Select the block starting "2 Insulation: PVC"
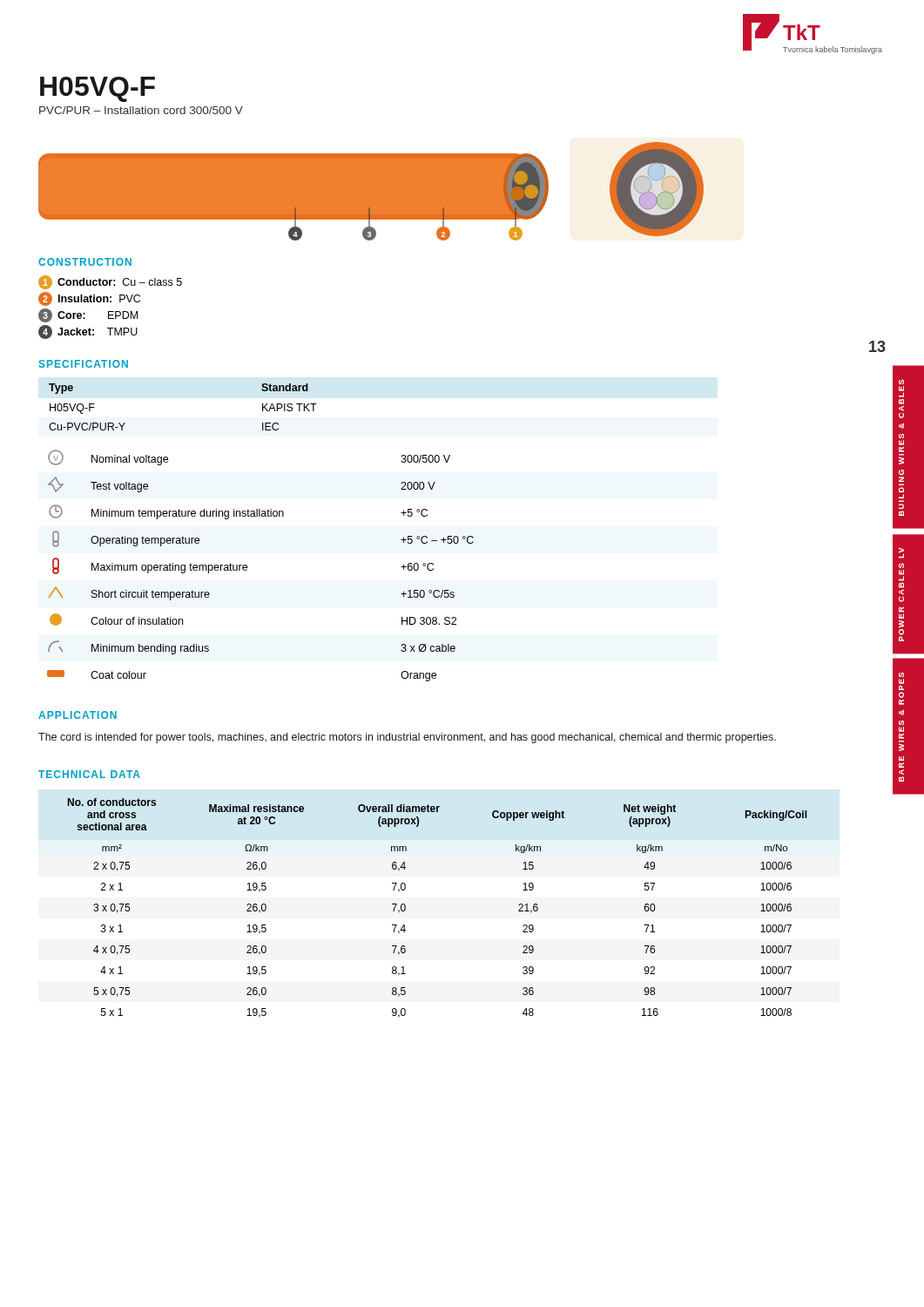This screenshot has height=1307, width=924. (90, 299)
